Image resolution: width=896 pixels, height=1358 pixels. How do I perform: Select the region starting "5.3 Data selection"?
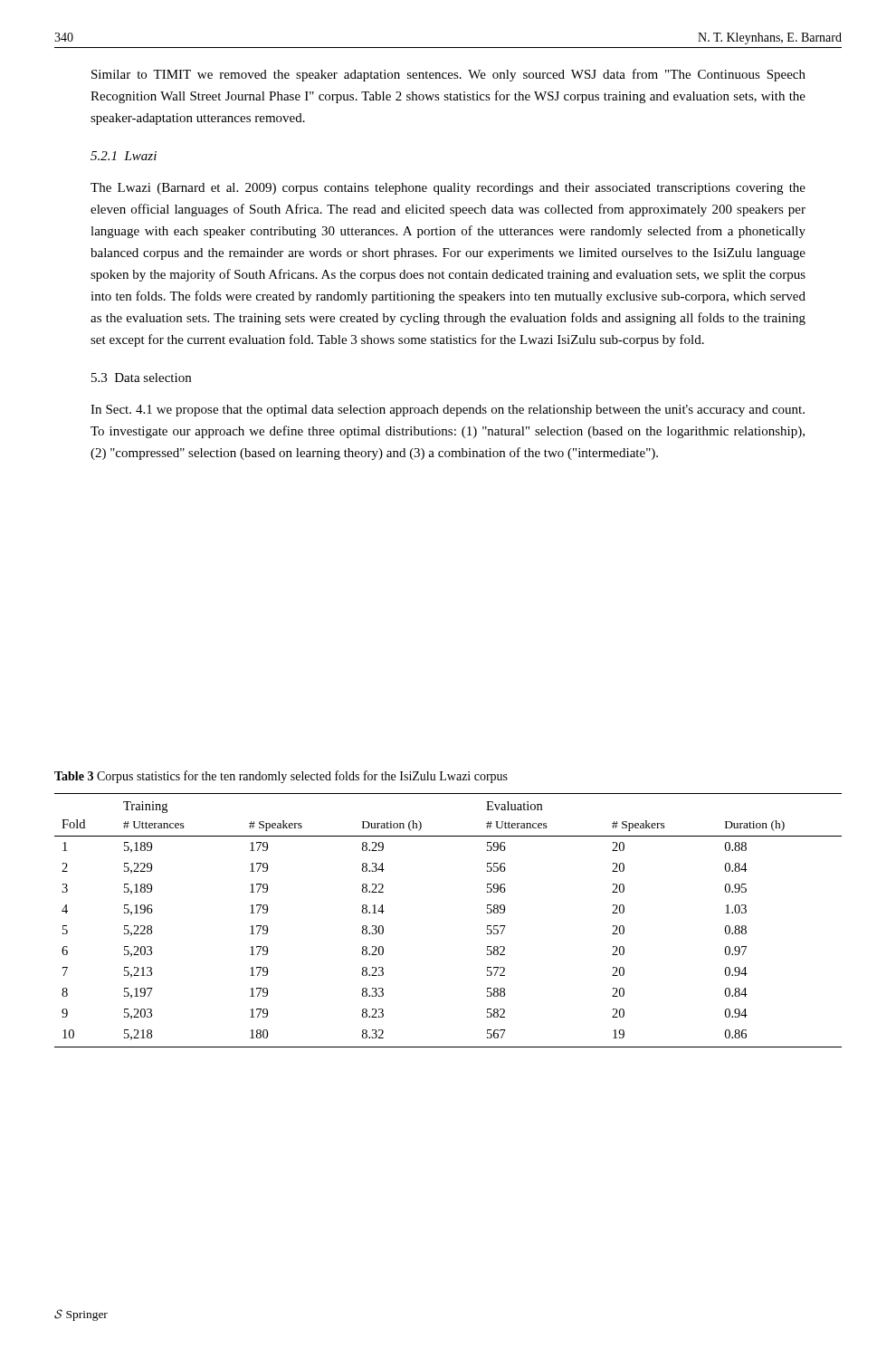click(x=141, y=378)
